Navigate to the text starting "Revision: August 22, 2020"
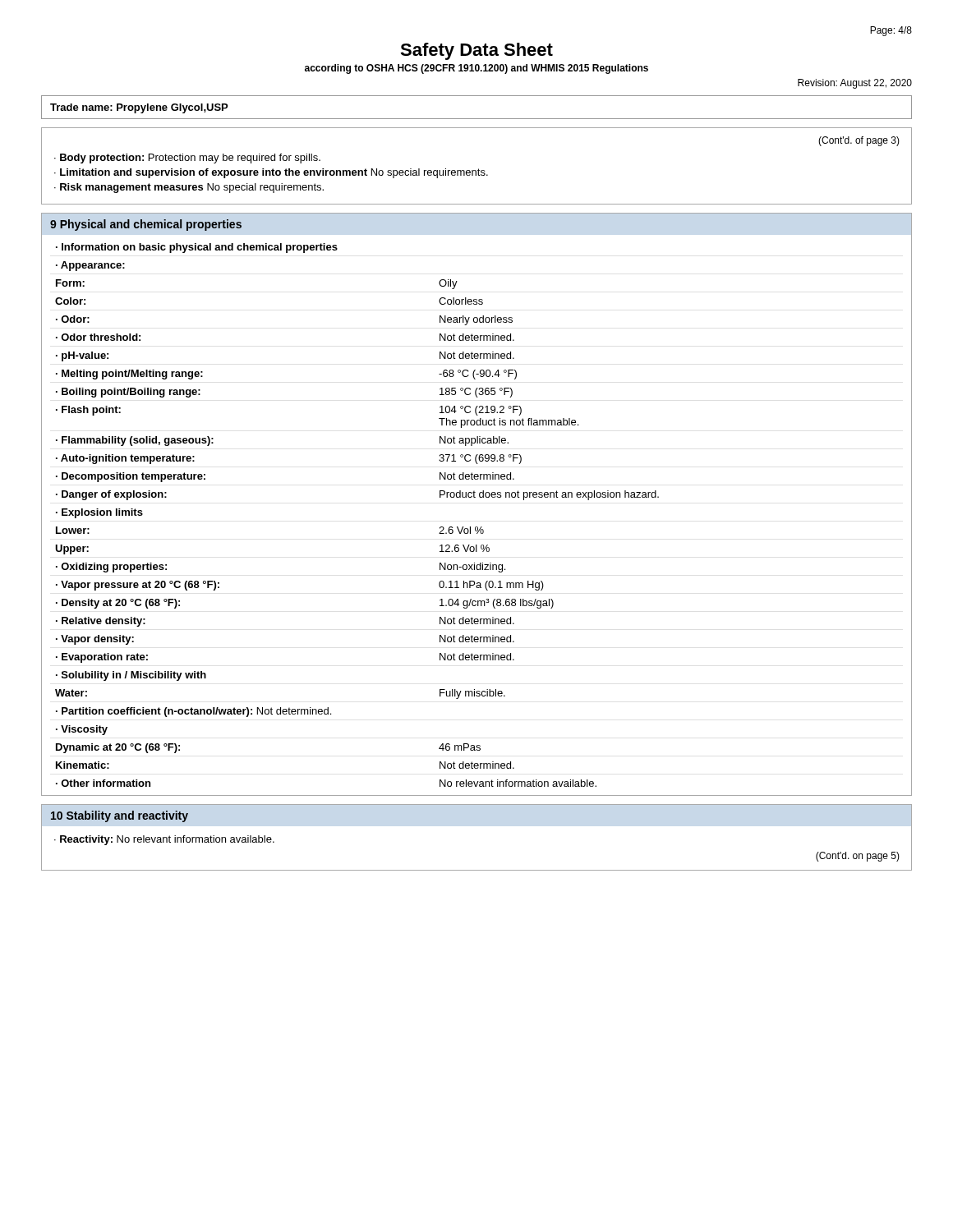Screen dimensions: 1232x953 pos(855,83)
